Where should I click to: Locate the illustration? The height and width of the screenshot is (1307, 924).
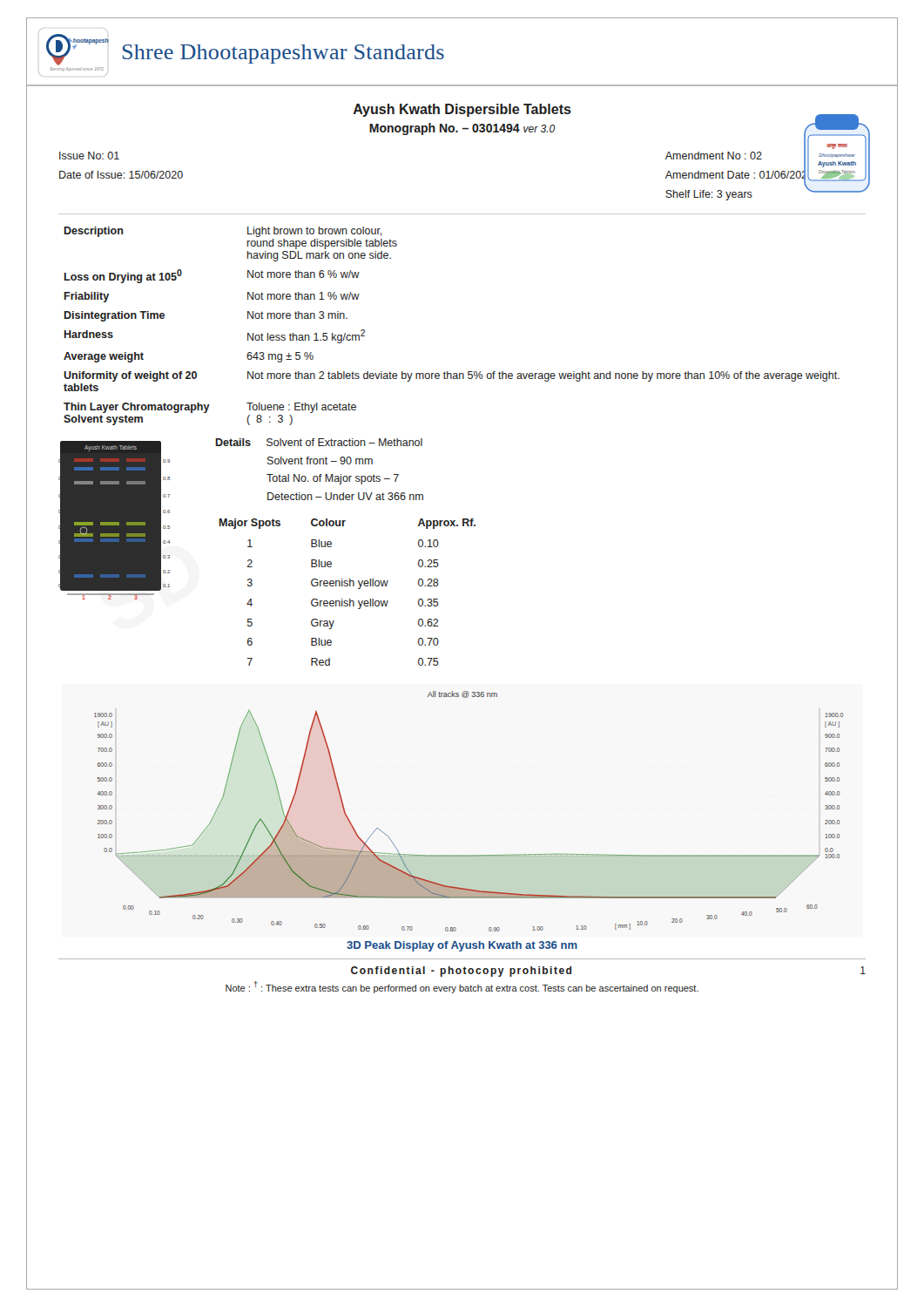click(x=837, y=153)
